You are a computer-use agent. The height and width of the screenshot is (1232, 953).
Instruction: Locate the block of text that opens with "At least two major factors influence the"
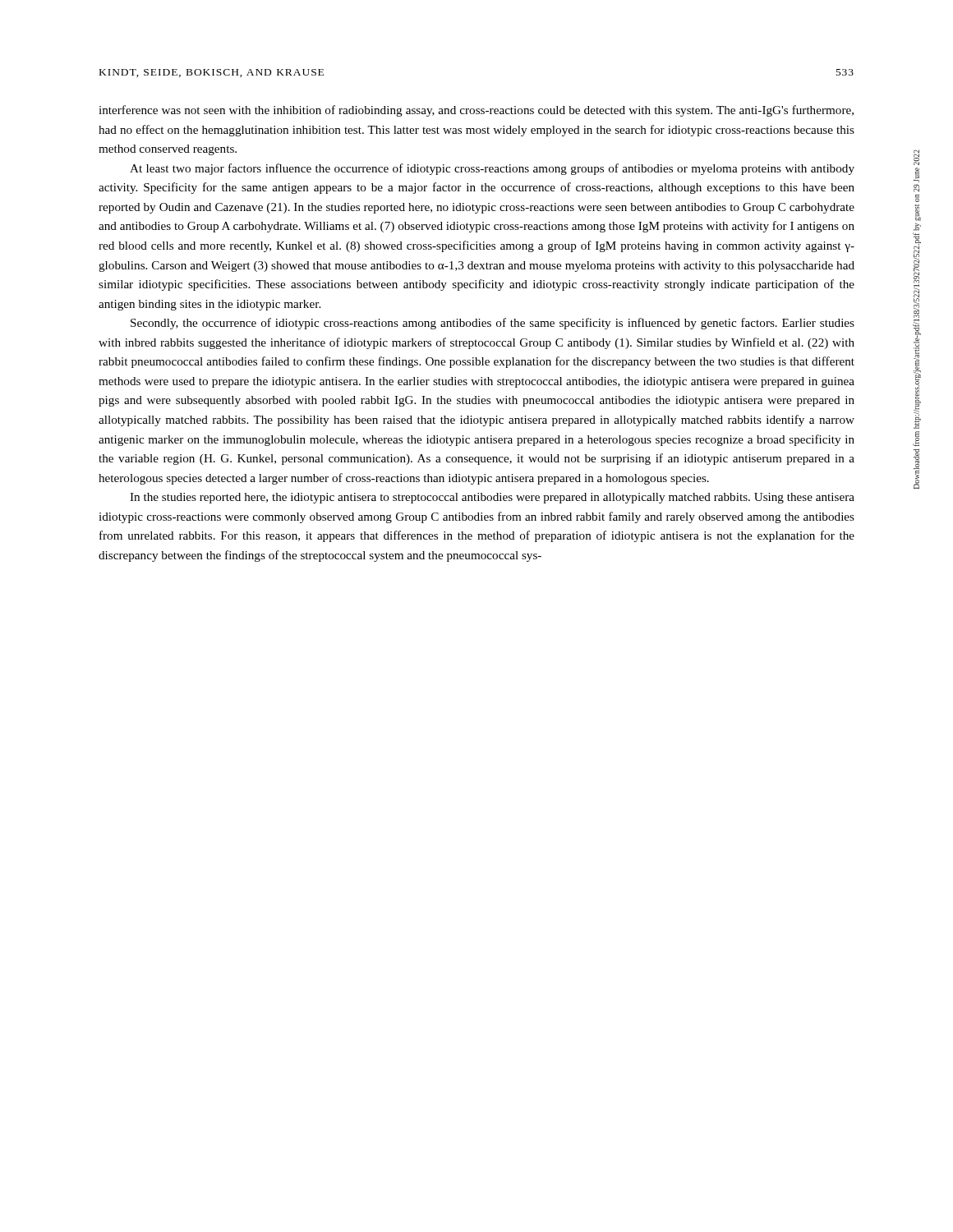[476, 236]
